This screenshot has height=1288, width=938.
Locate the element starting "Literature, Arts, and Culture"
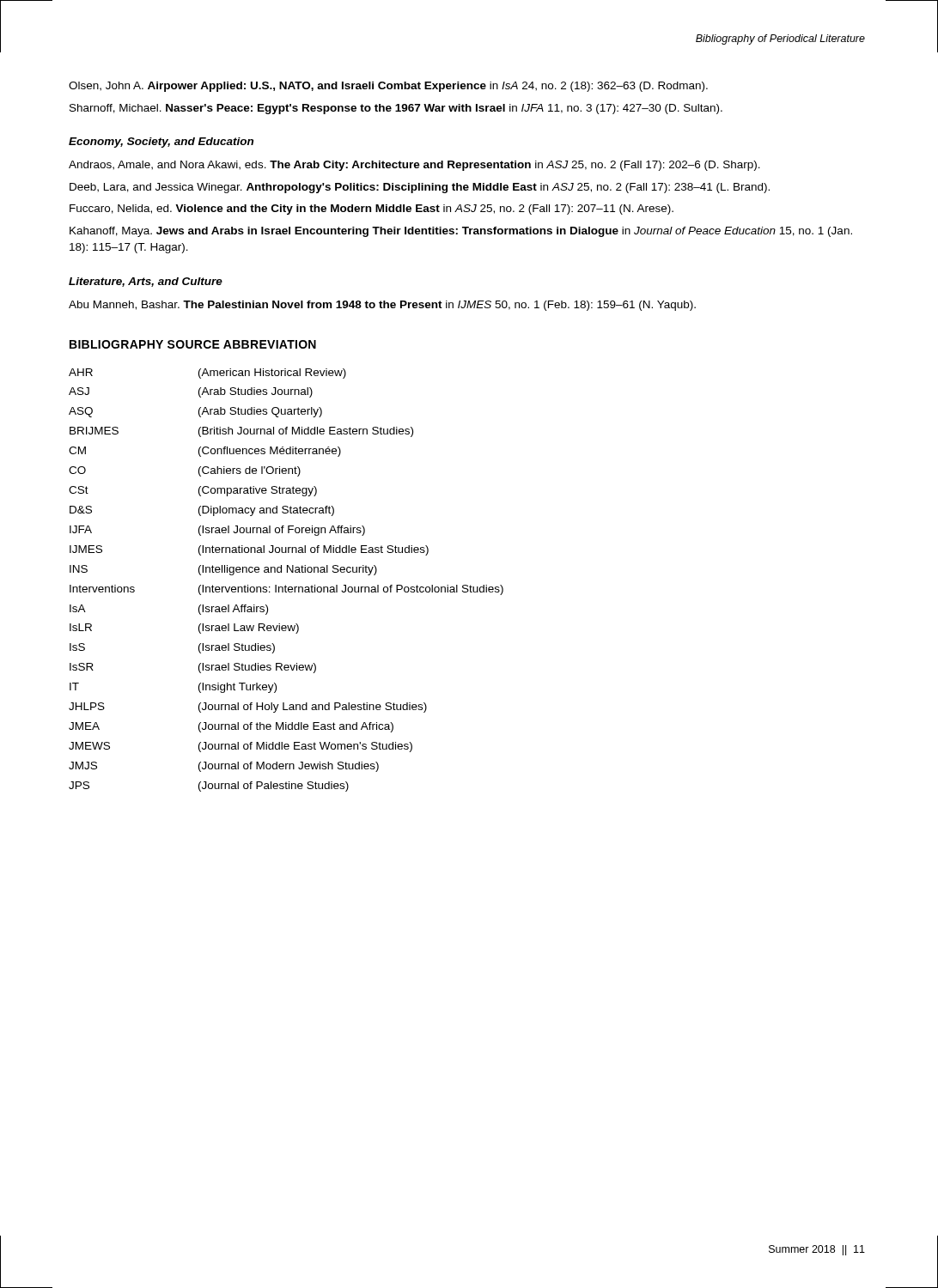coord(146,281)
